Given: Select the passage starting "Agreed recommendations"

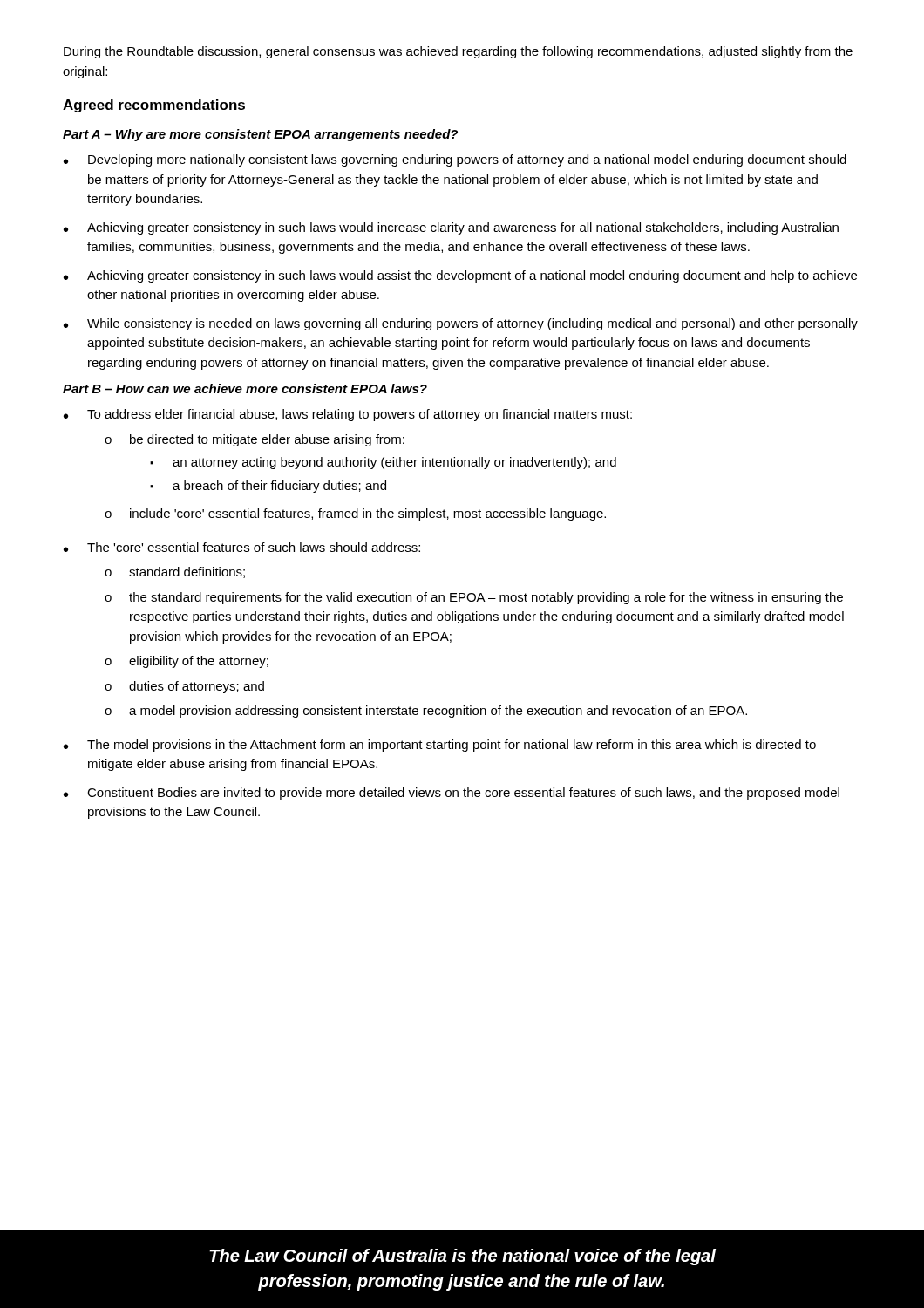Looking at the screenshot, I should [x=154, y=105].
